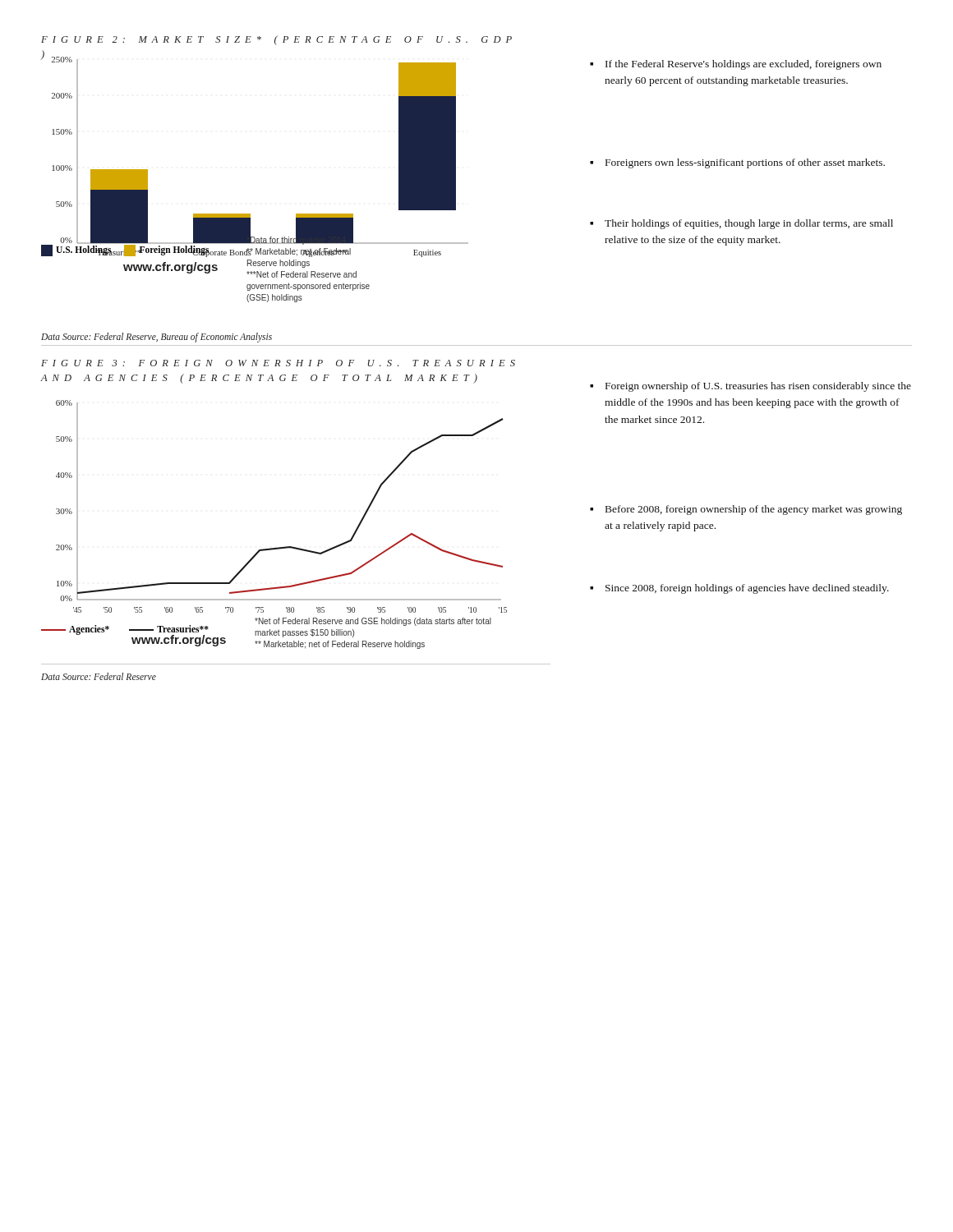The height and width of the screenshot is (1232, 953).
Task: Select the line chart
Action: (x=296, y=512)
